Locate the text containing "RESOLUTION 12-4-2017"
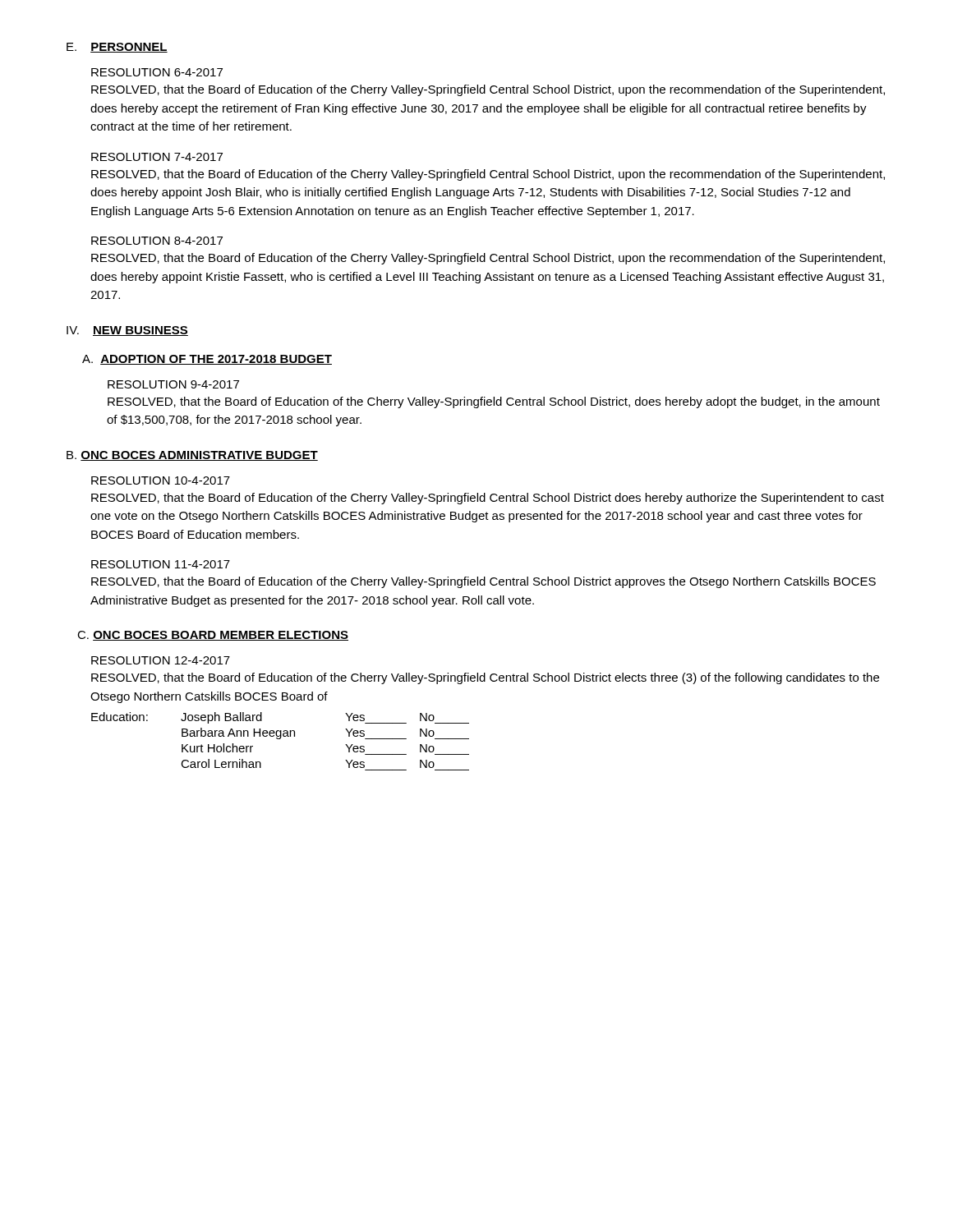953x1232 pixels. (x=160, y=660)
